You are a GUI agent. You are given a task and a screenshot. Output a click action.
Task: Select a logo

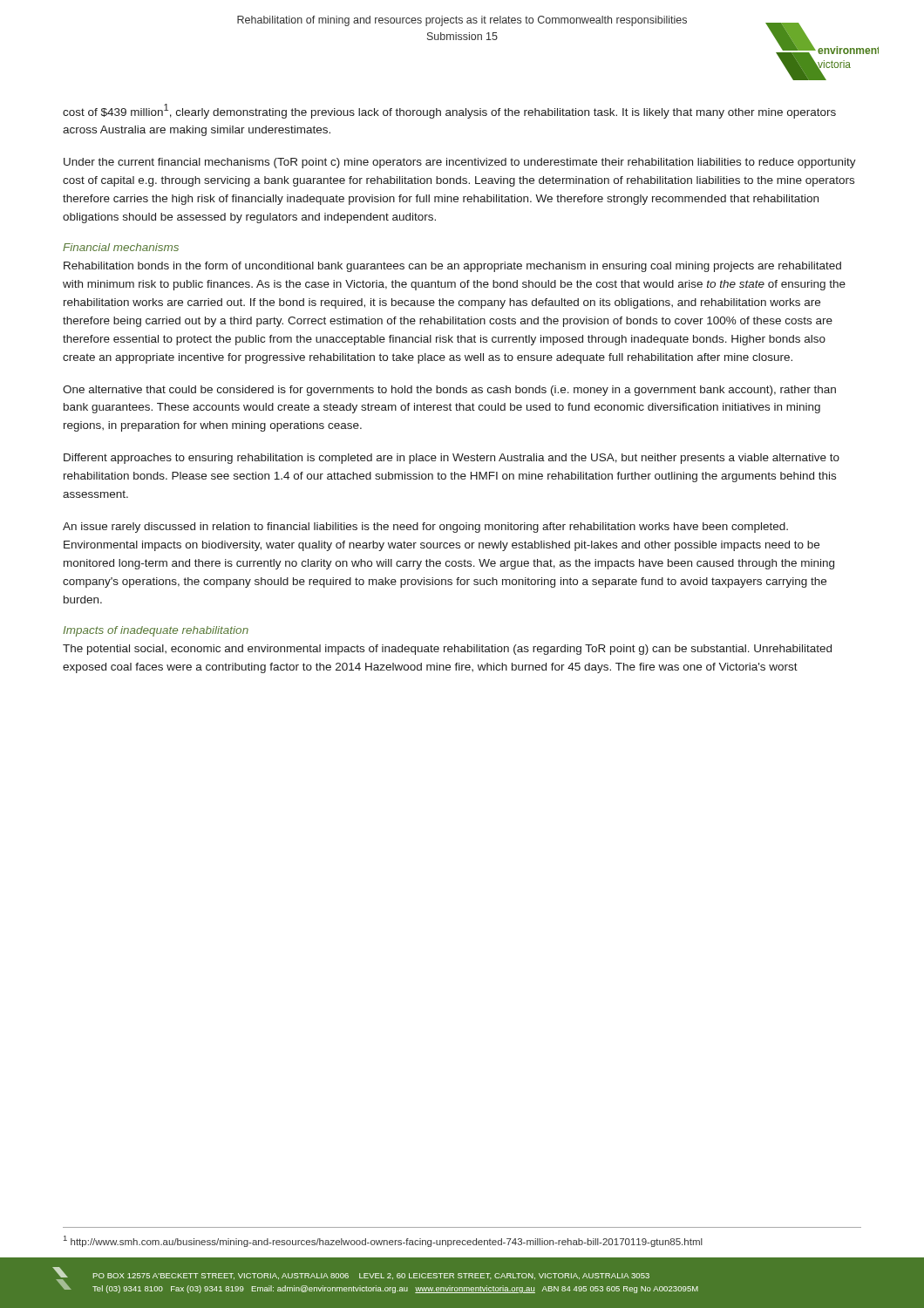pos(822,51)
